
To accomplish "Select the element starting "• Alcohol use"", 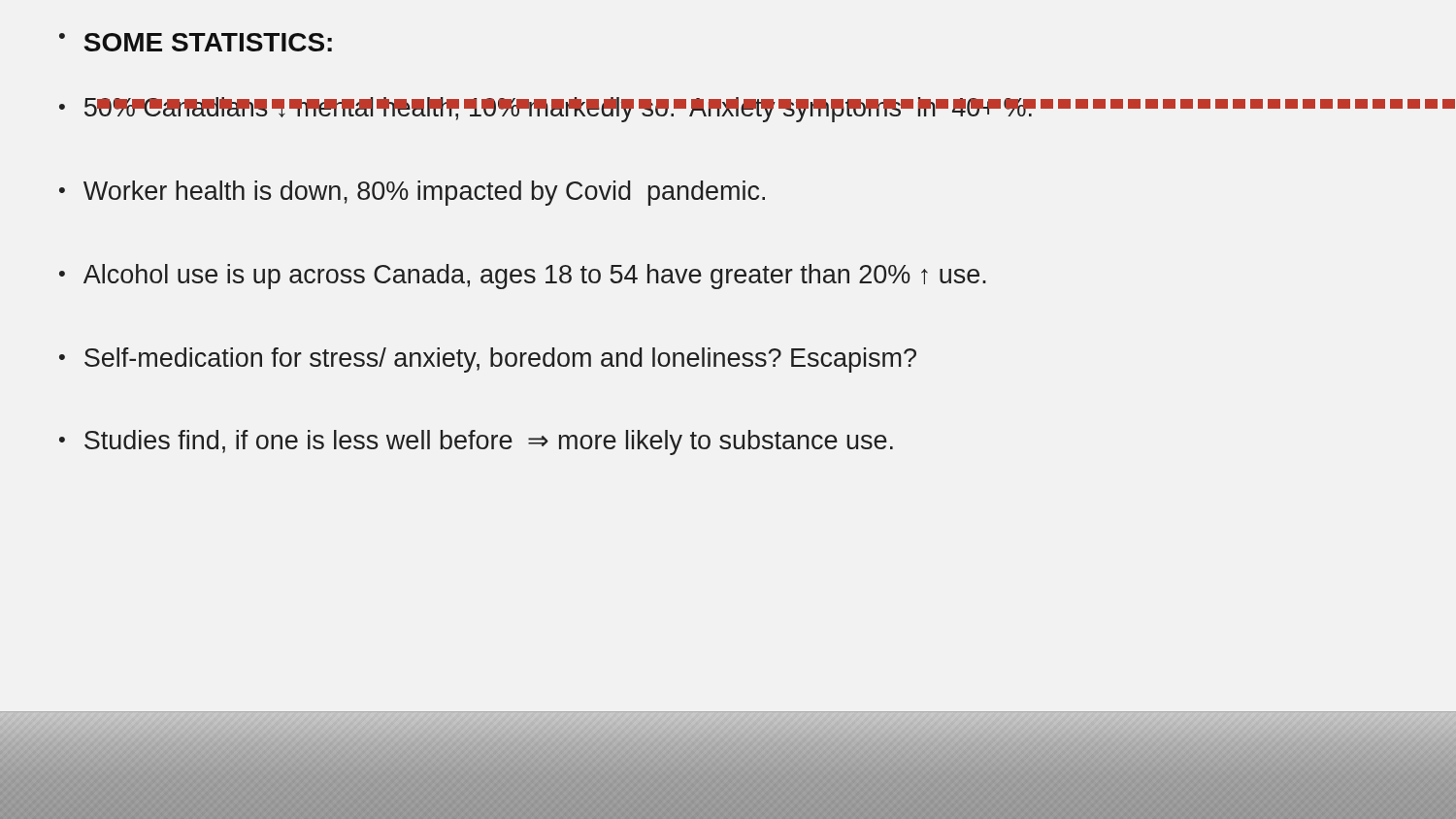I will (728, 275).
